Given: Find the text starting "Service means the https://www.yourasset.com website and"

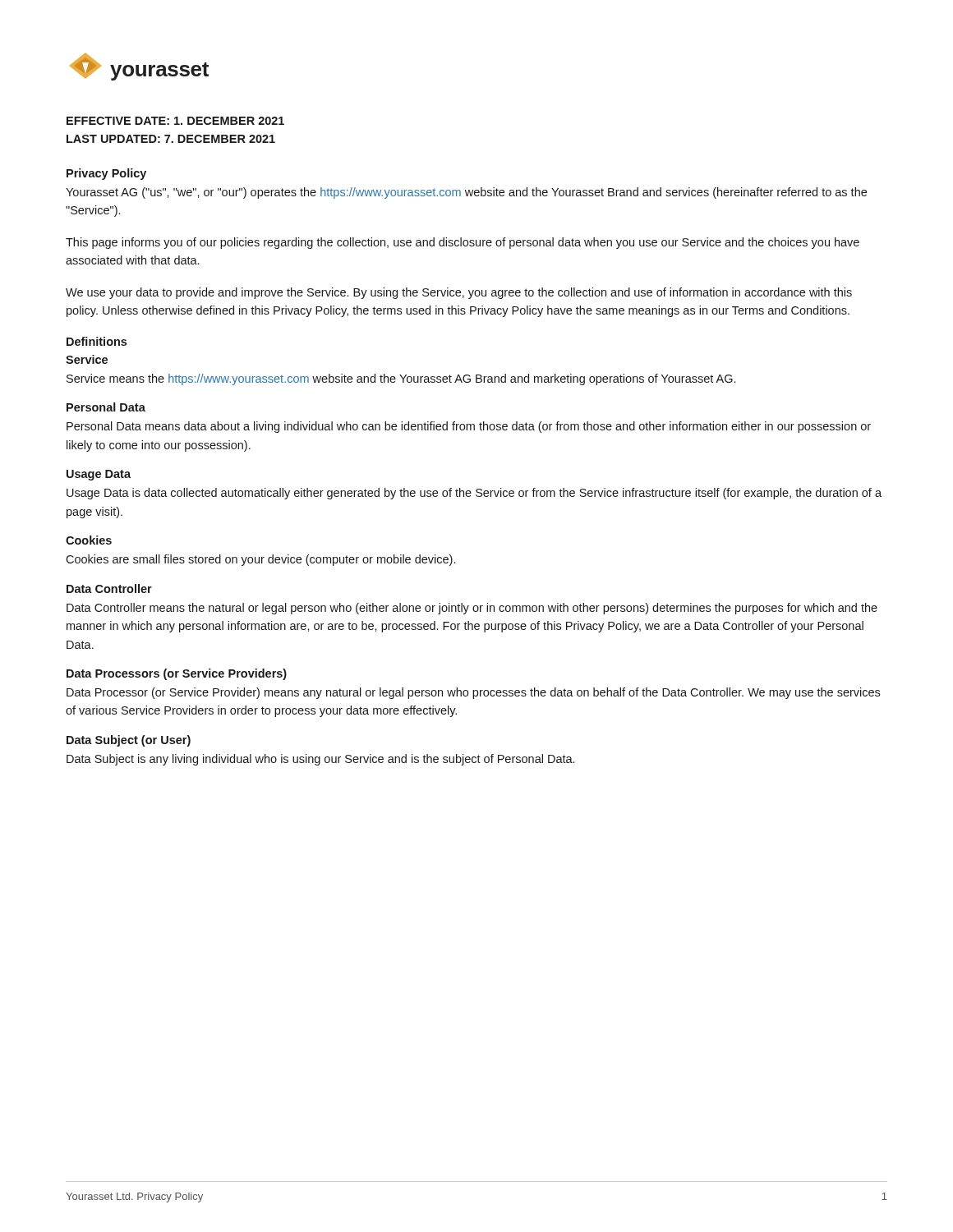Looking at the screenshot, I should pos(401,378).
